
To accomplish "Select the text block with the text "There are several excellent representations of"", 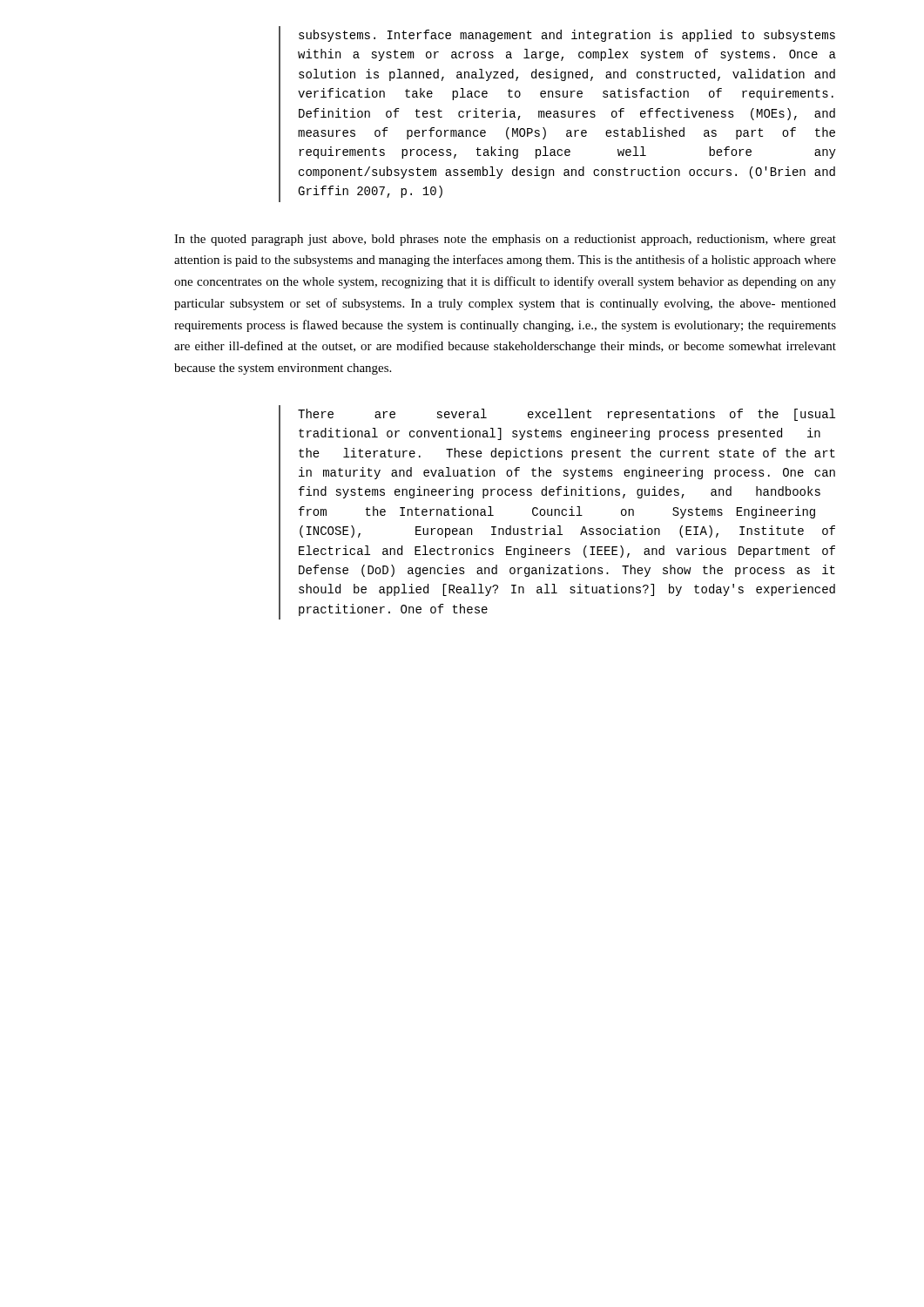I will [x=567, y=512].
